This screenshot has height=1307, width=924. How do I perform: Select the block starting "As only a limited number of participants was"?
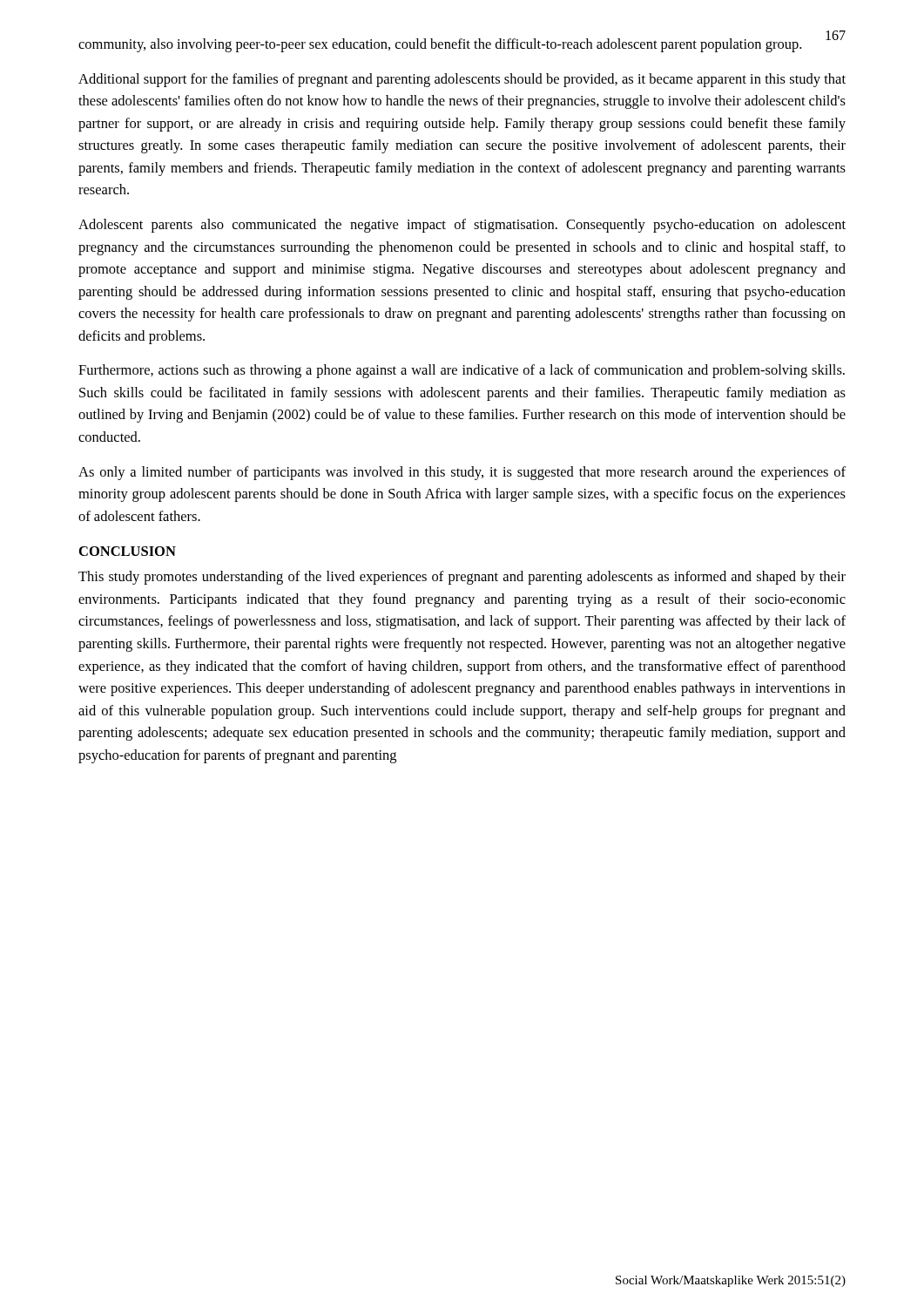(x=462, y=494)
